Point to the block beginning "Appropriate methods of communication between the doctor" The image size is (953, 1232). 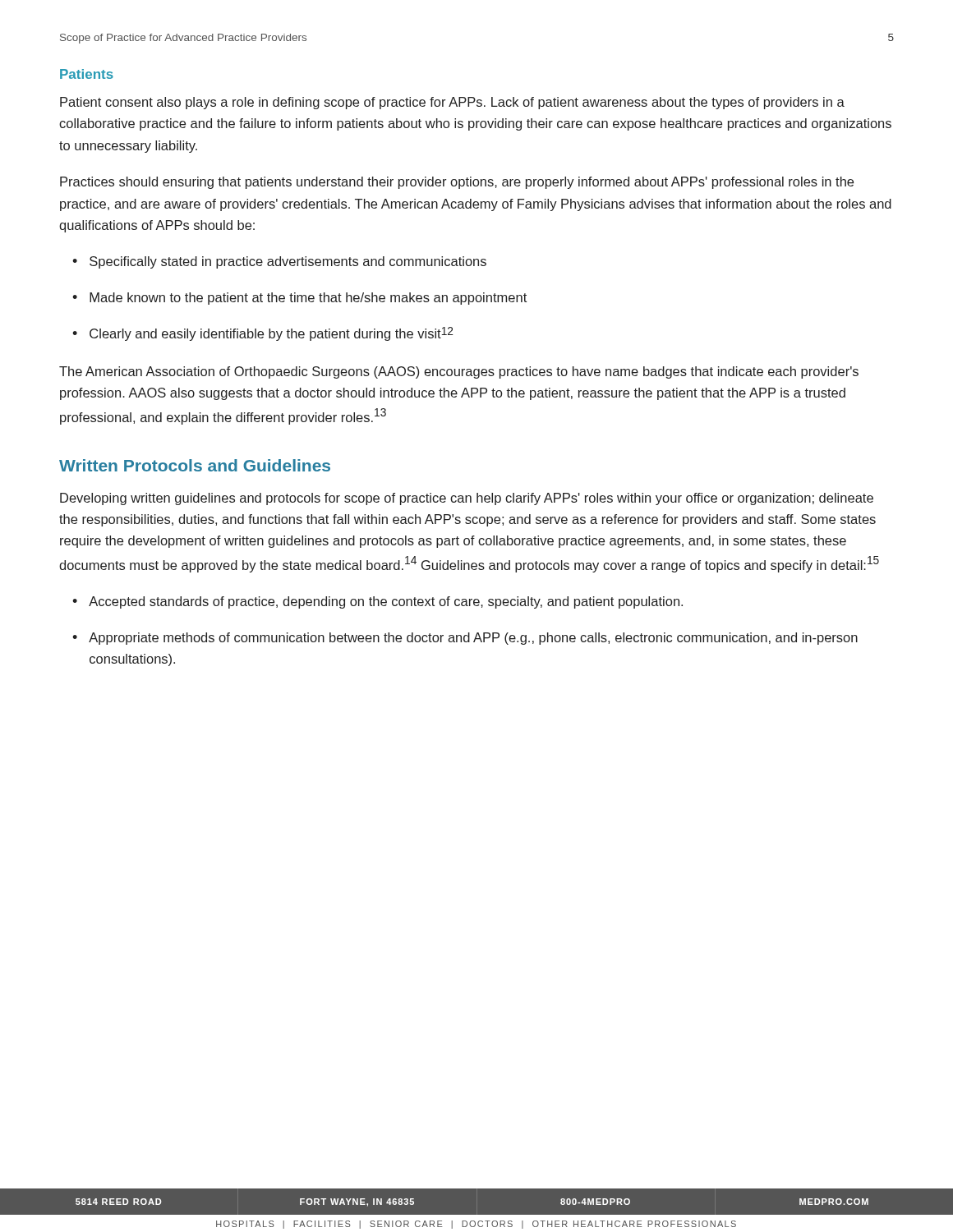click(474, 648)
